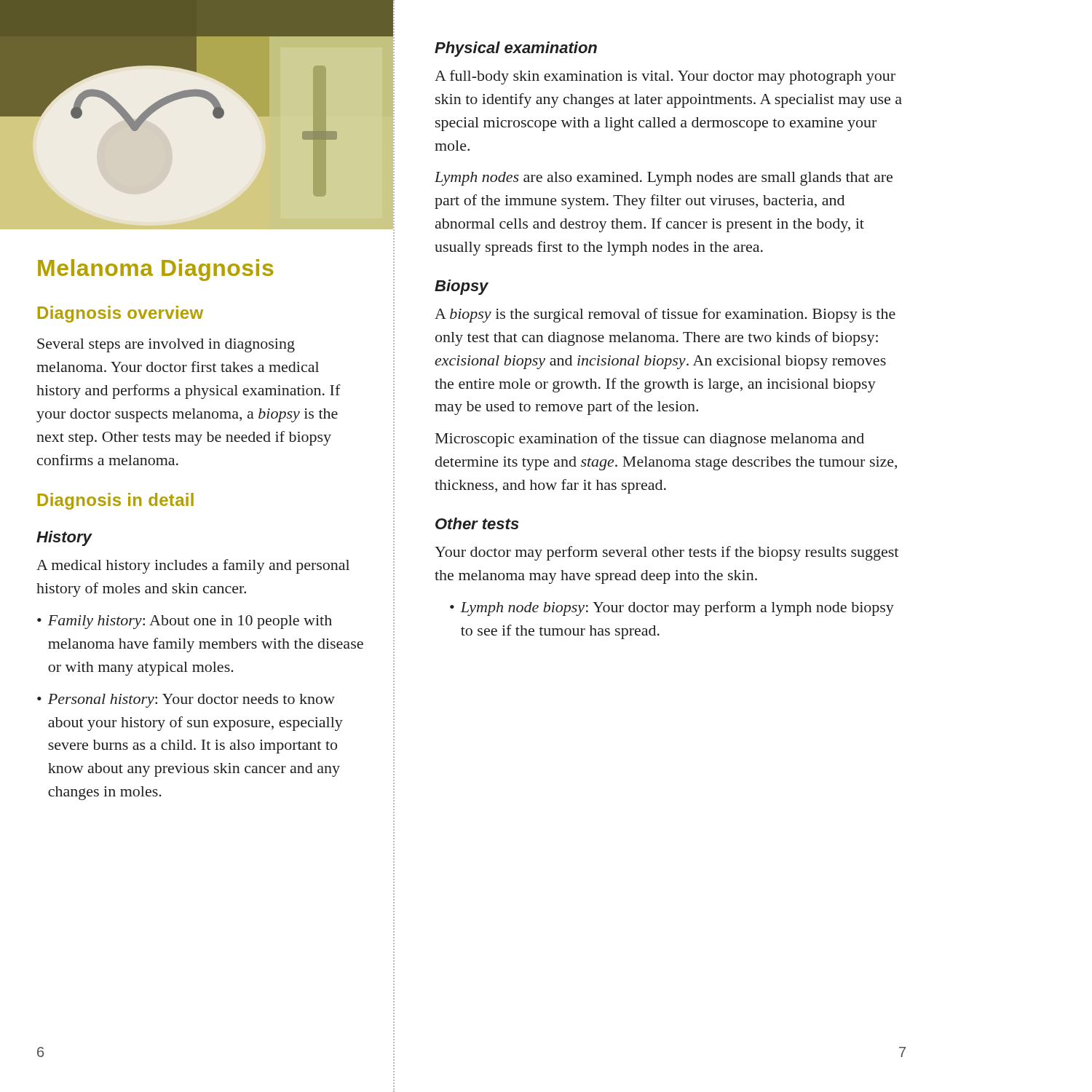This screenshot has width=1092, height=1092.
Task: Point to the block beginning "Microscopic examination of"
Action: (x=670, y=462)
